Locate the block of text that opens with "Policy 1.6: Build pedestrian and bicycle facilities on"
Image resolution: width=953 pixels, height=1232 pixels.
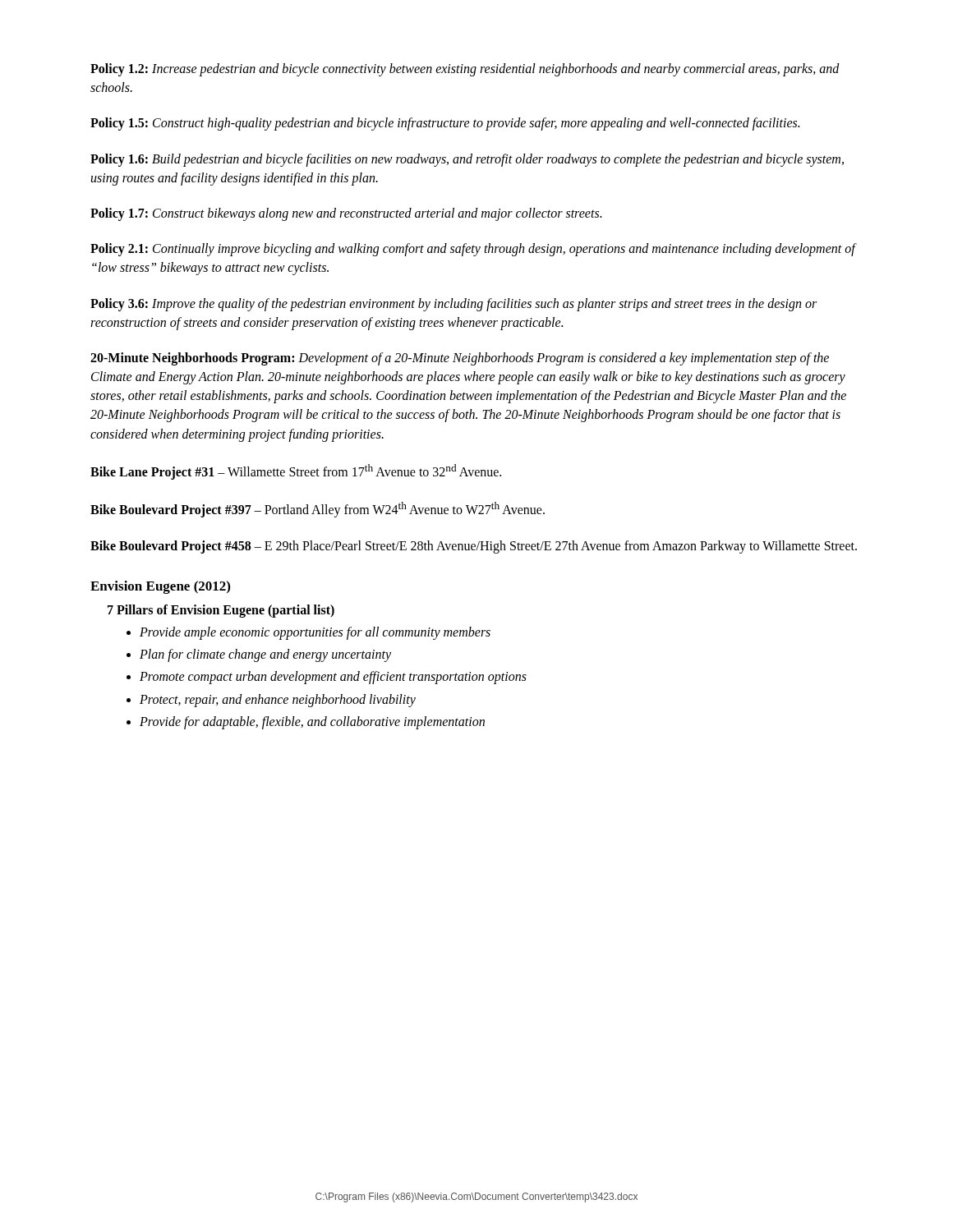467,168
